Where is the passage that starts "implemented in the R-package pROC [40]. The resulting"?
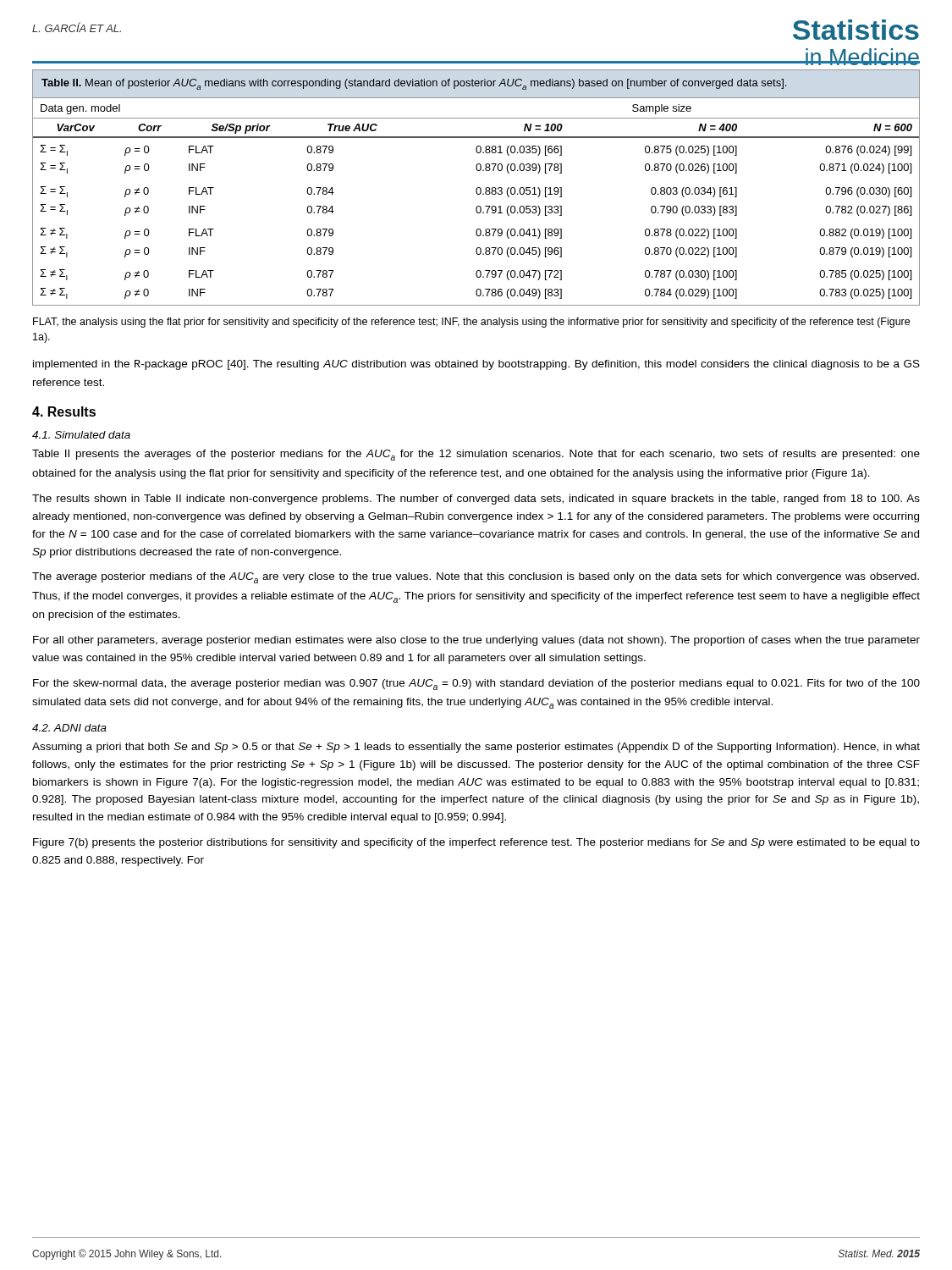952x1270 pixels. tap(476, 373)
